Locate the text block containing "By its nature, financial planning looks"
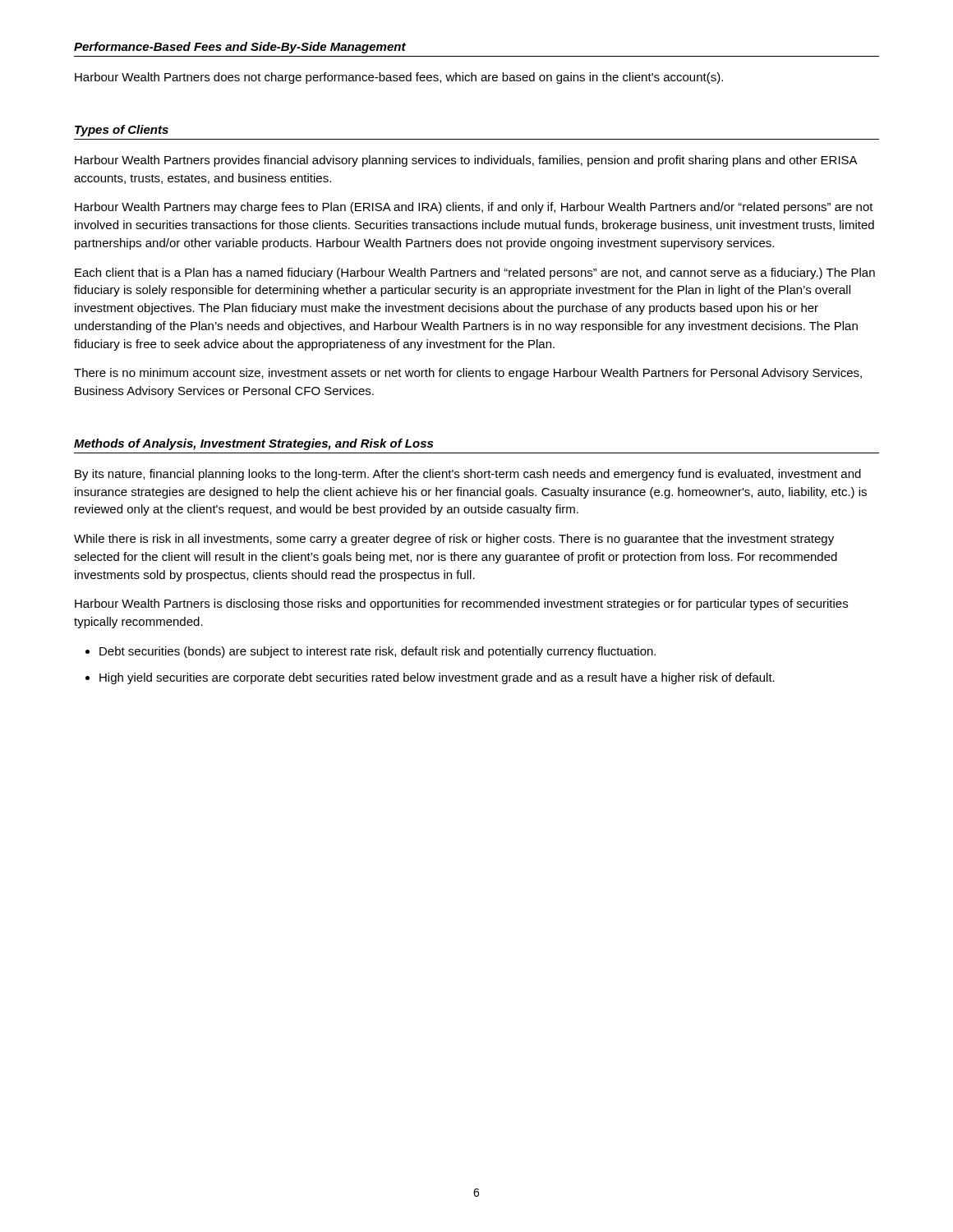Screen dimensions: 1232x953 (x=471, y=491)
